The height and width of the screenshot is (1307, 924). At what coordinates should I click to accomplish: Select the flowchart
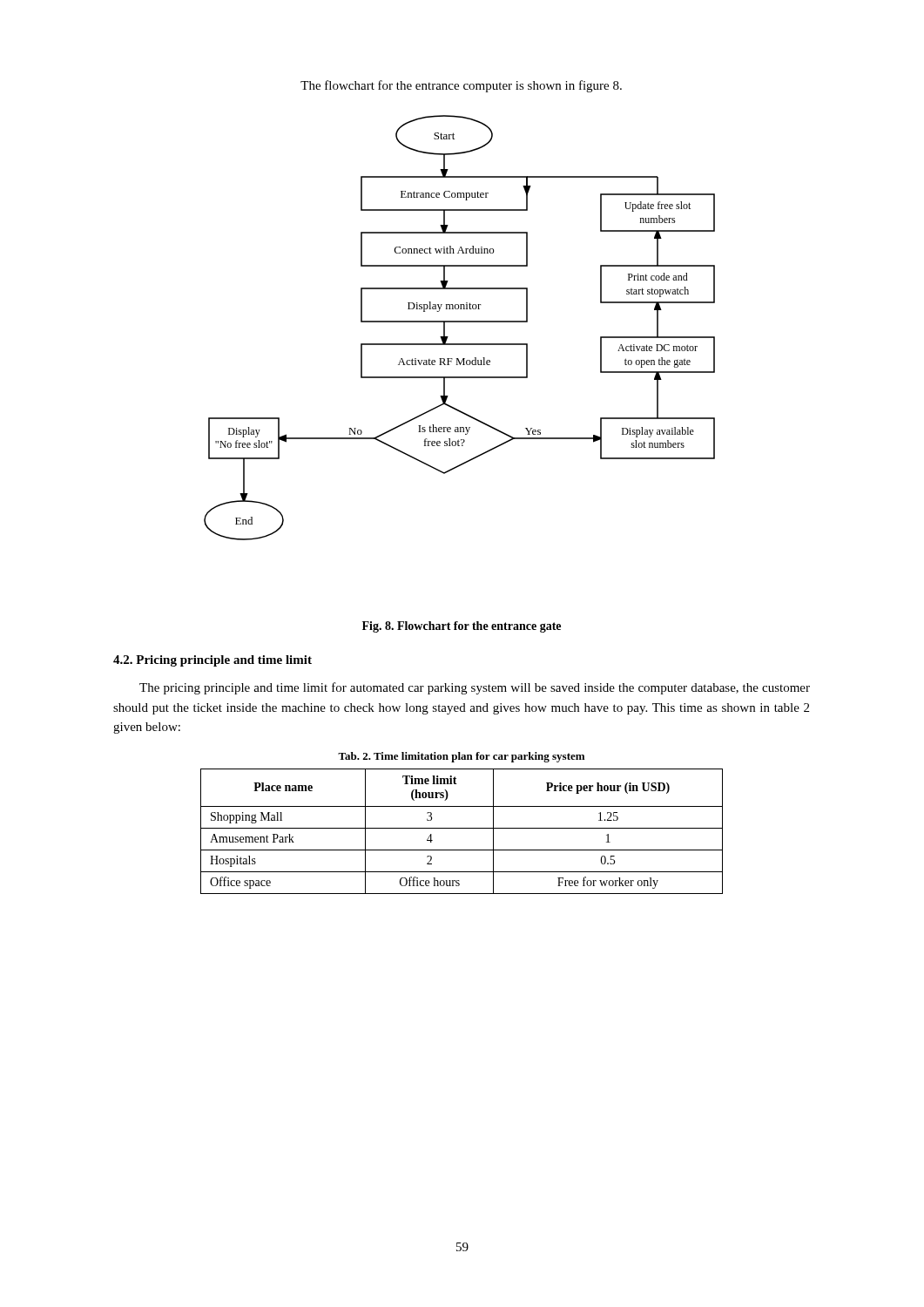coord(462,362)
